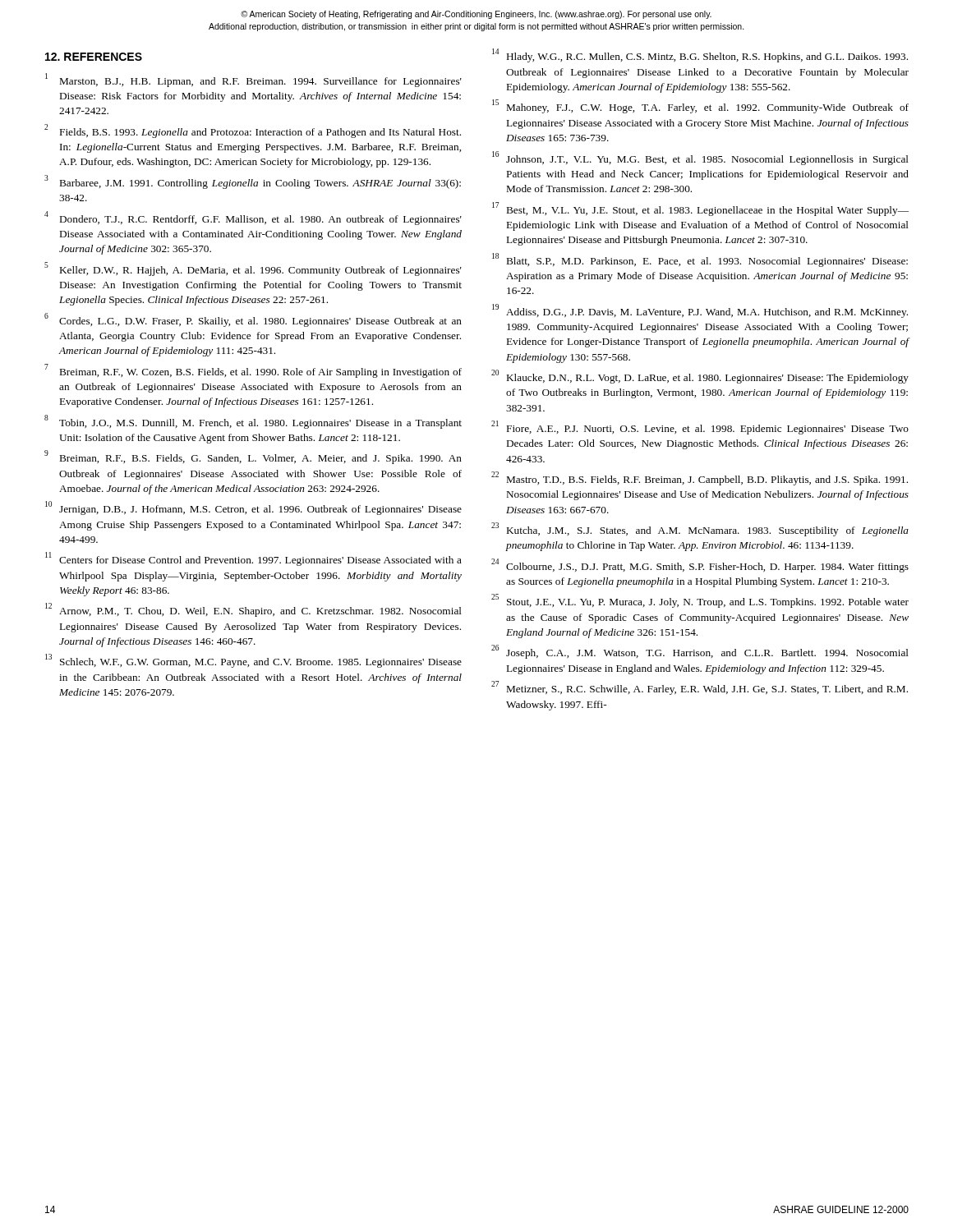Select the region starting "3 Barbaree, J.M."

[x=253, y=191]
